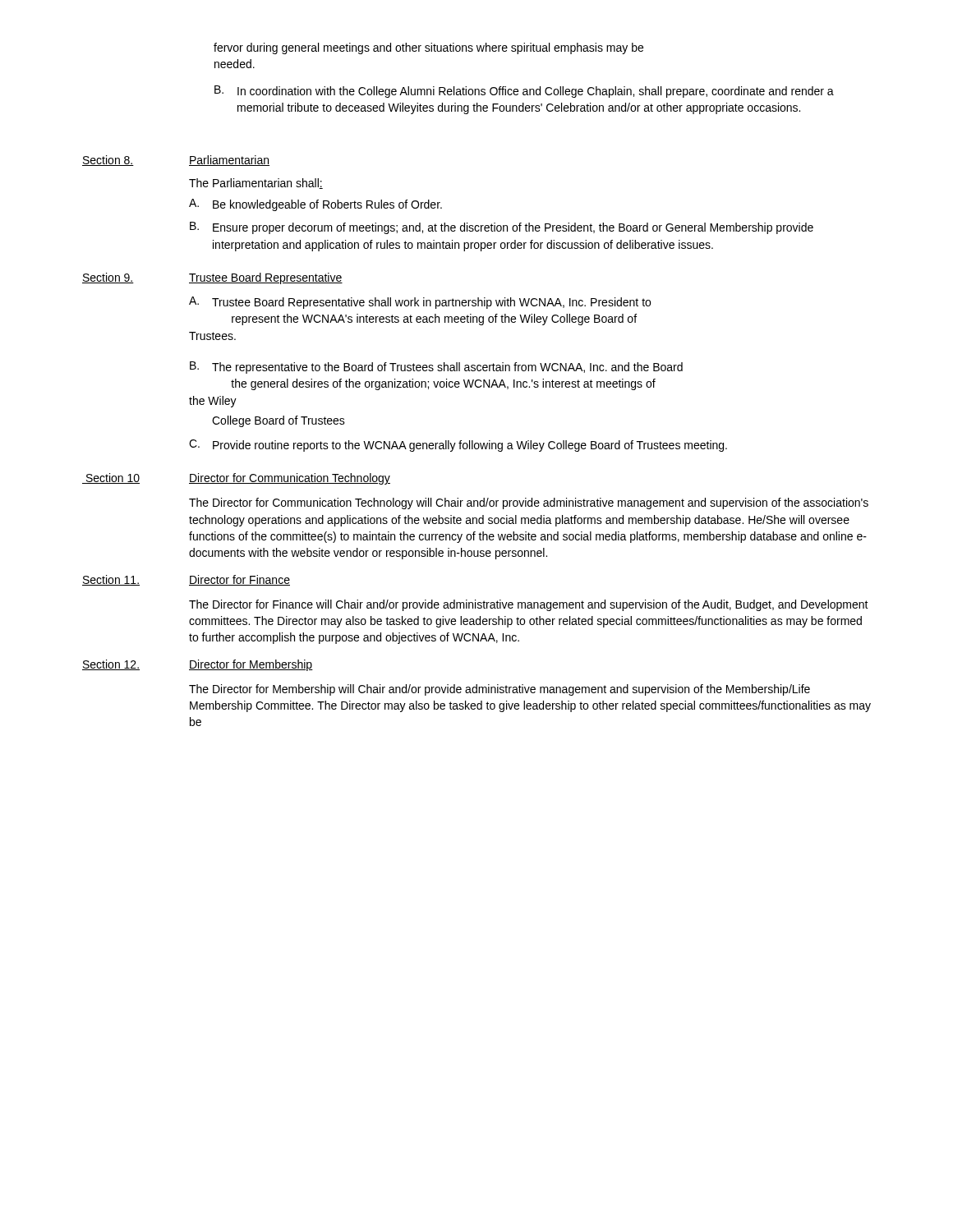Click where it says "Trustee Board Representative"
Image resolution: width=953 pixels, height=1232 pixels.
point(265,278)
